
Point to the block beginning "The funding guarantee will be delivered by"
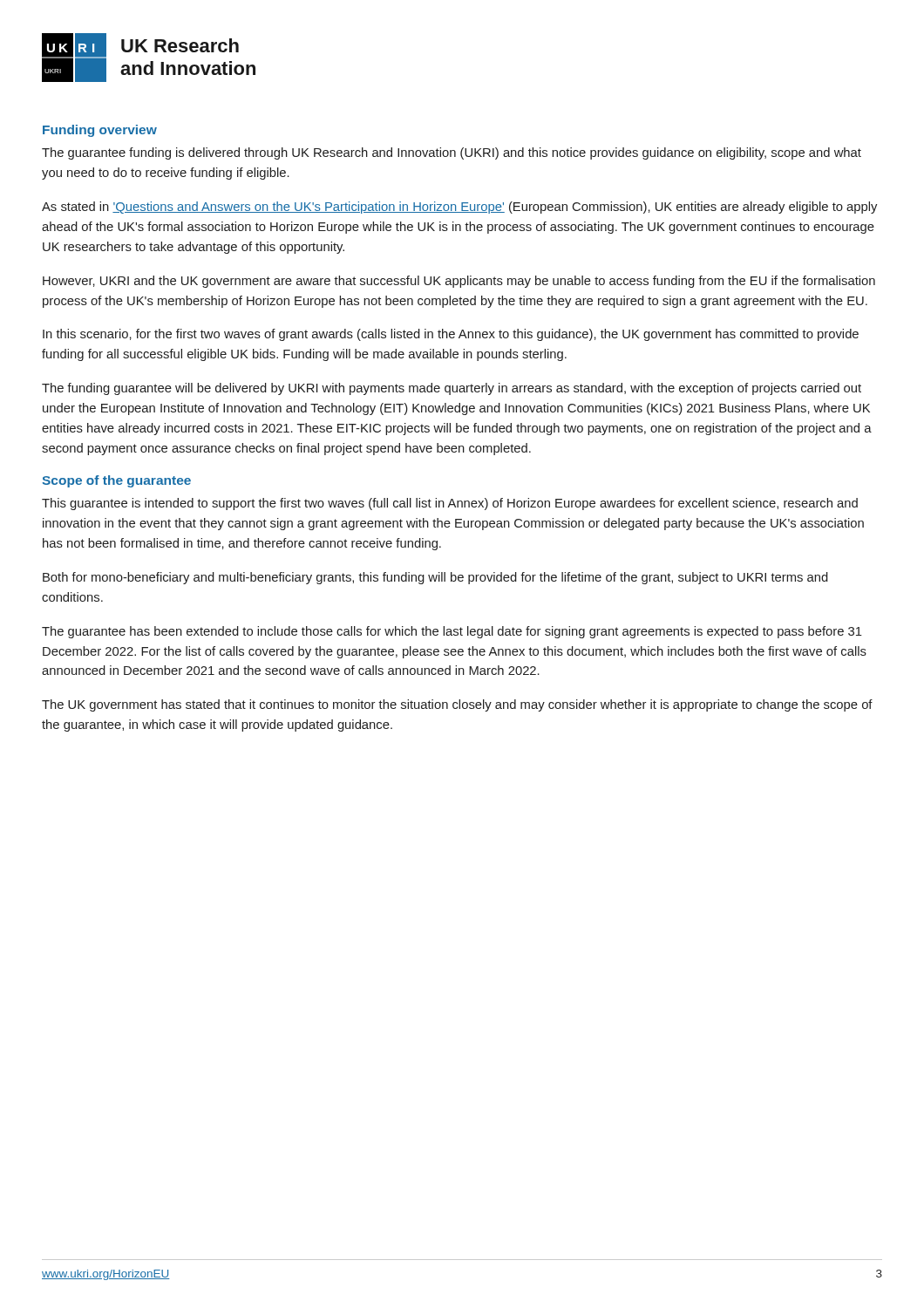(457, 418)
